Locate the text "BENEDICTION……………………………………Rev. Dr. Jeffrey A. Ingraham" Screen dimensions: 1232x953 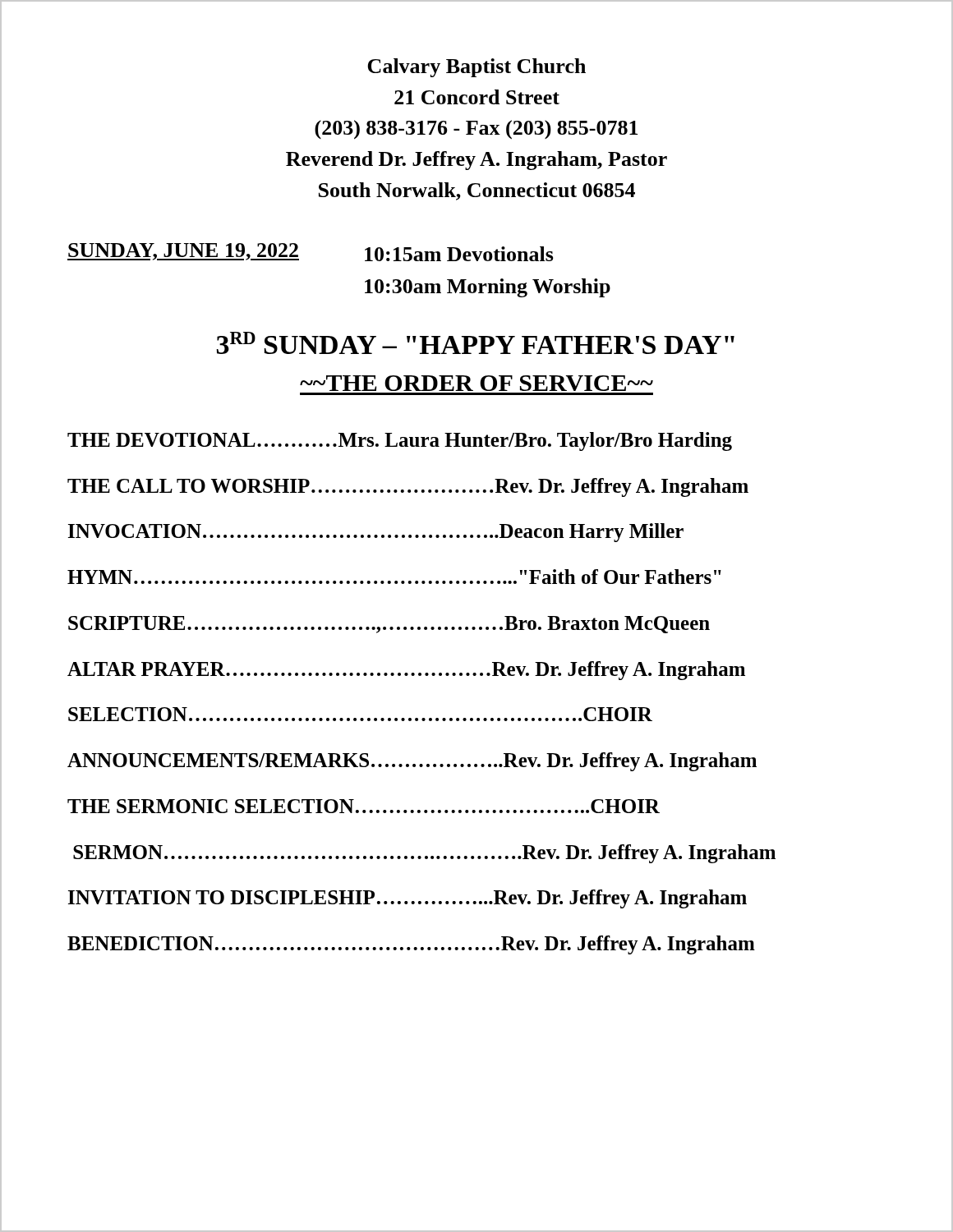[x=411, y=943]
